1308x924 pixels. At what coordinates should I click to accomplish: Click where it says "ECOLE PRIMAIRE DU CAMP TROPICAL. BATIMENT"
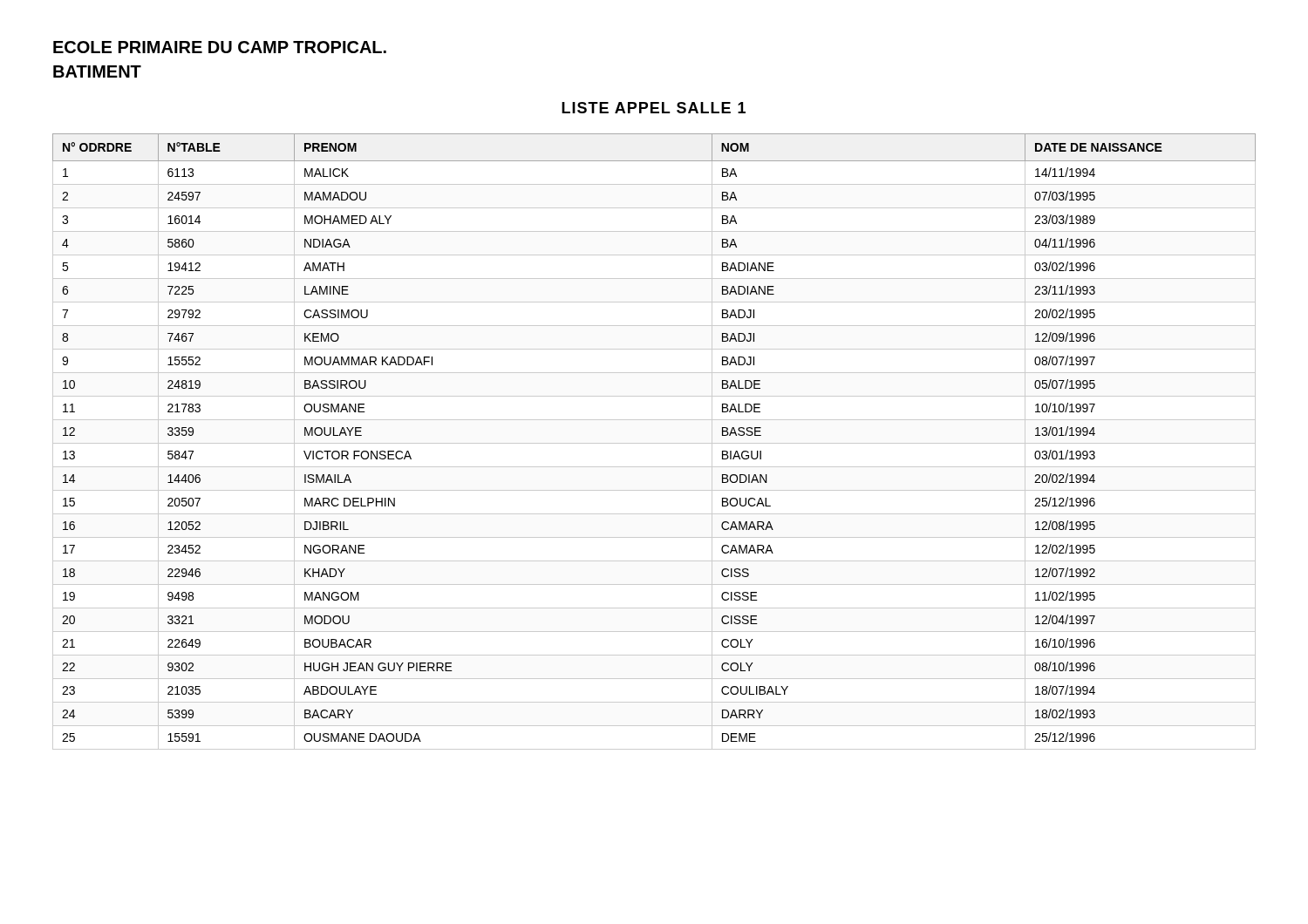[x=220, y=47]
